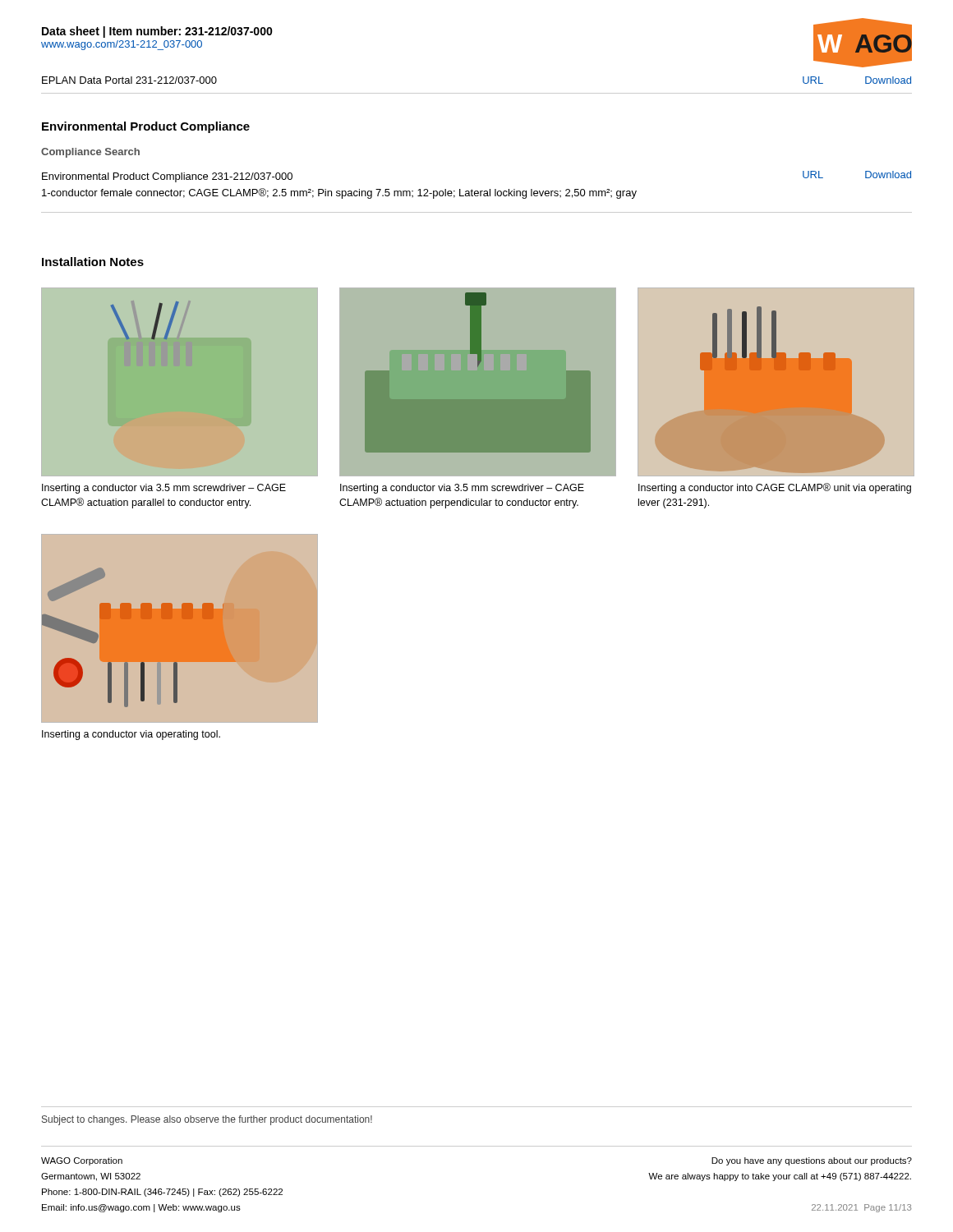The image size is (953, 1232).
Task: Find the text starting "Installation Notes"
Action: [x=92, y=262]
